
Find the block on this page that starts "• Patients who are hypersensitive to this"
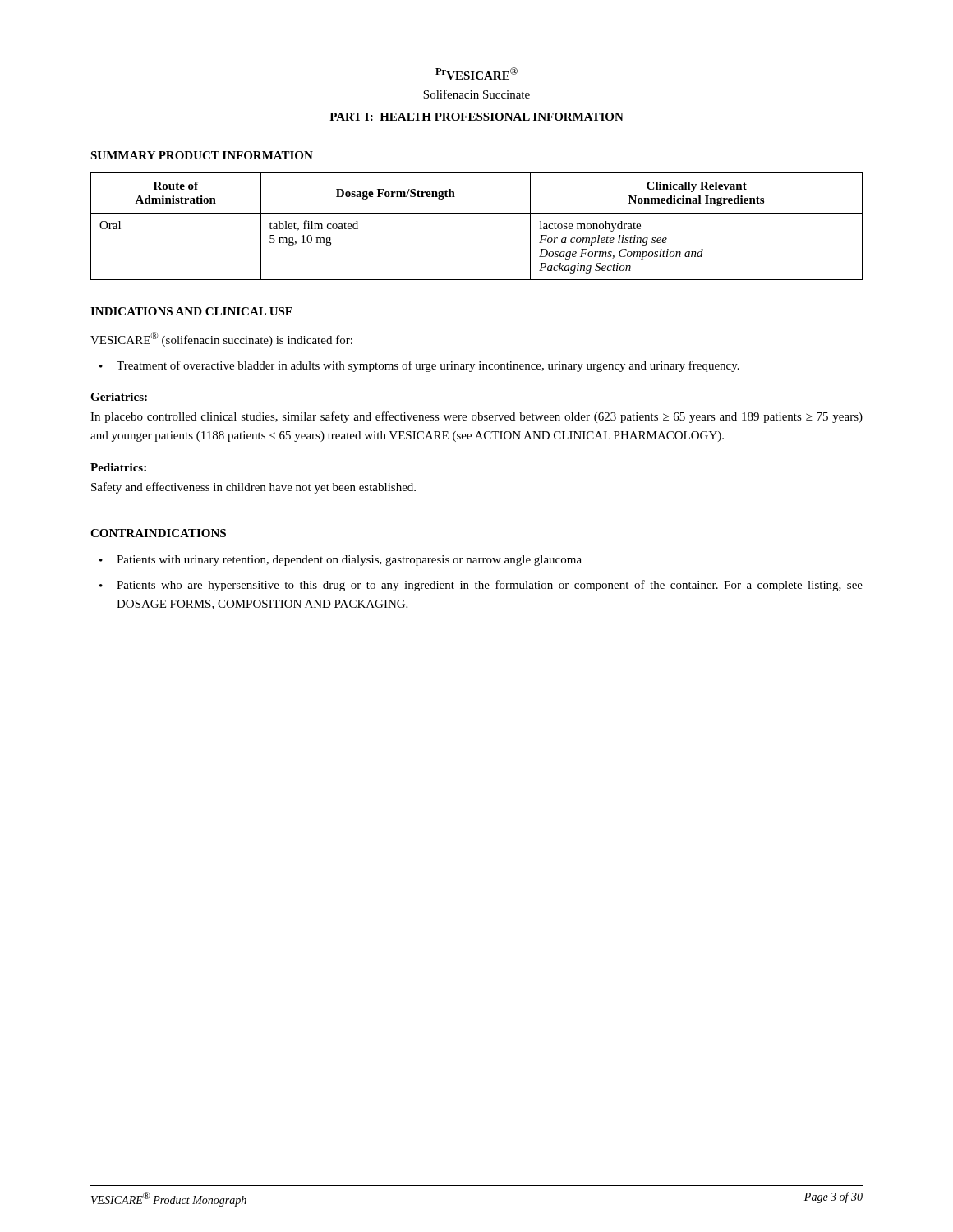481,594
